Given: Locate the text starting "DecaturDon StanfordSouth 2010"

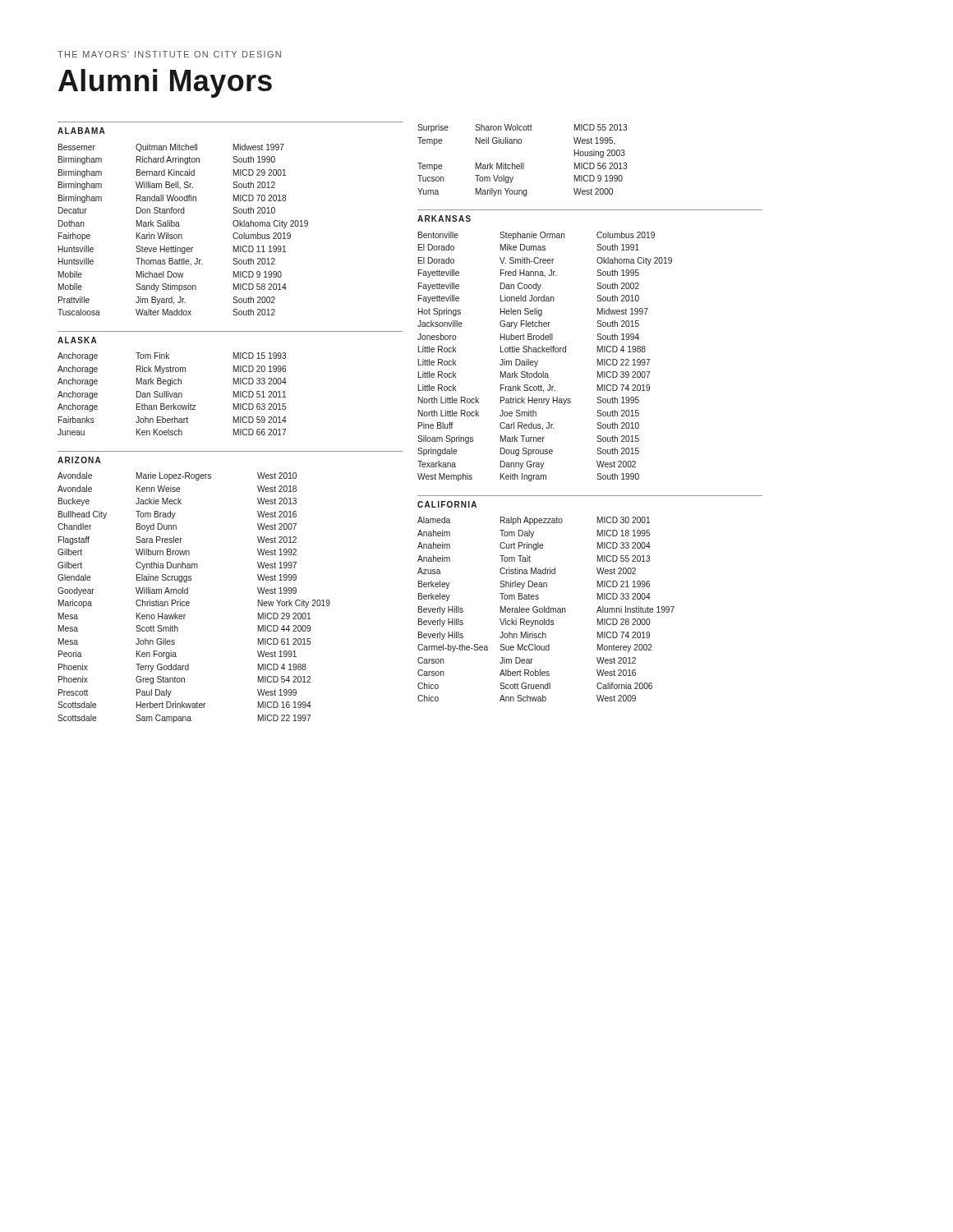Looking at the screenshot, I should pos(230,211).
